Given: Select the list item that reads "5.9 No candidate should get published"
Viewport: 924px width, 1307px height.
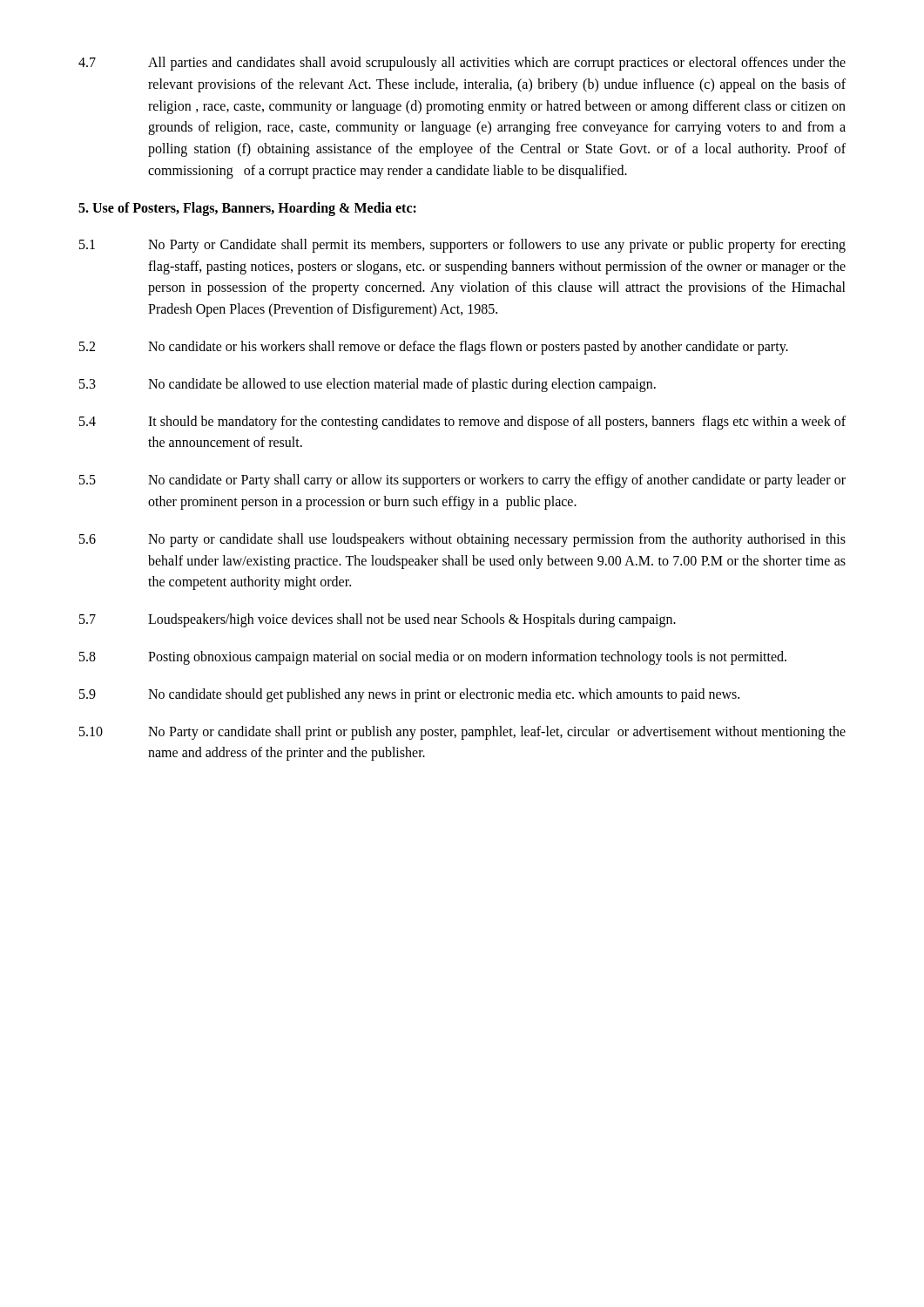Looking at the screenshot, I should click(462, 695).
